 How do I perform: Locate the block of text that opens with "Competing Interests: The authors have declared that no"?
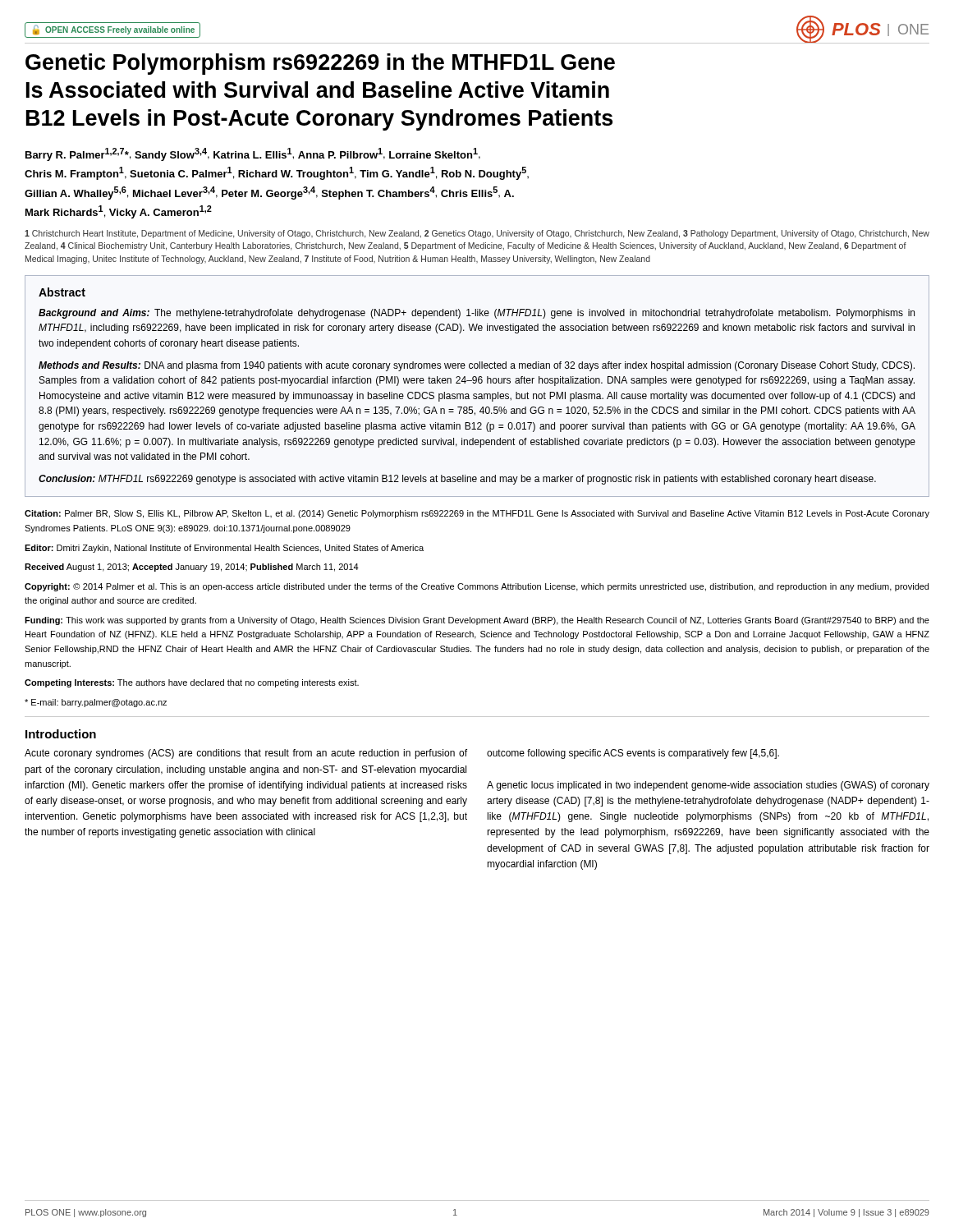point(192,683)
